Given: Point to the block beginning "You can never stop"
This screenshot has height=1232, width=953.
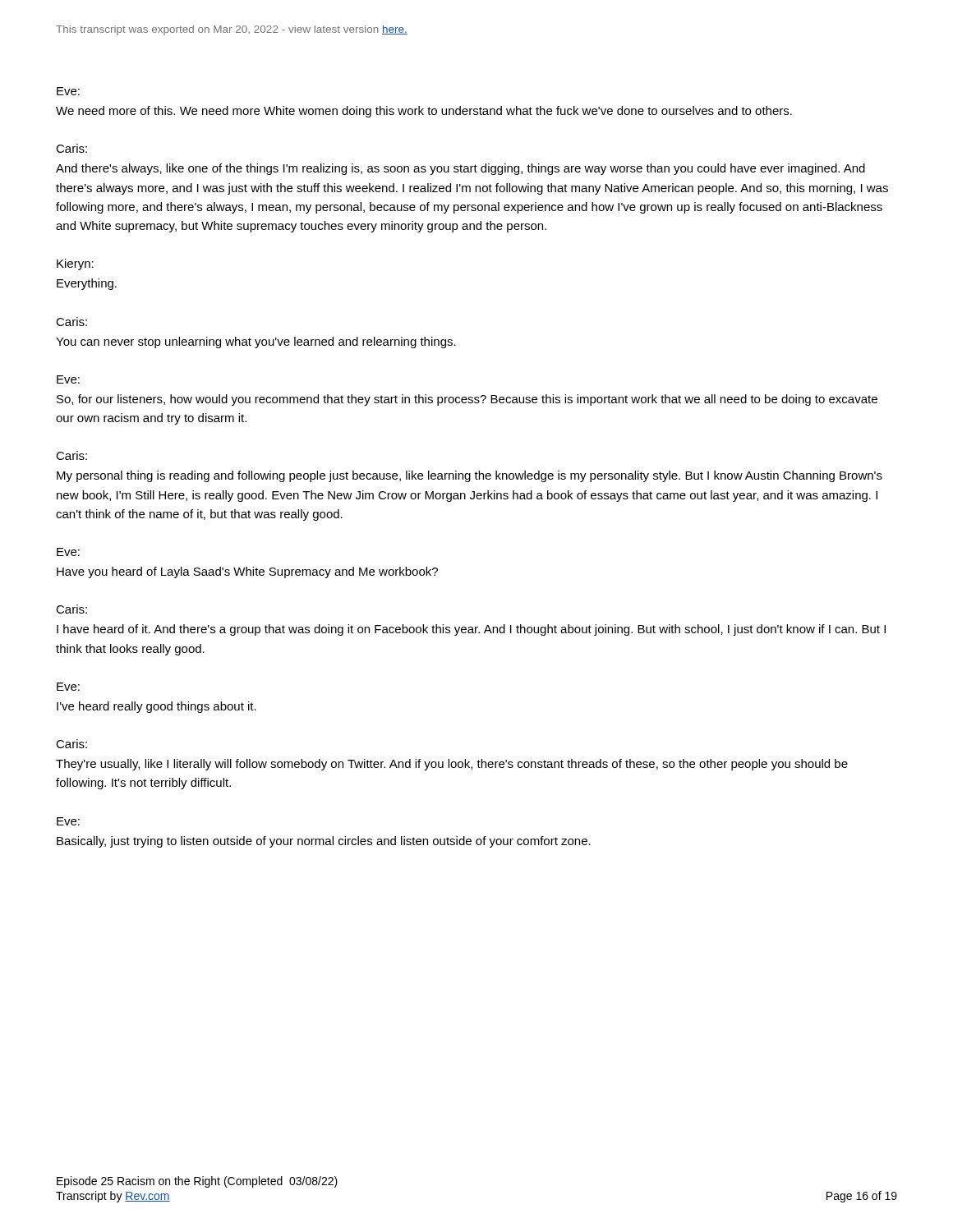Looking at the screenshot, I should coord(256,341).
